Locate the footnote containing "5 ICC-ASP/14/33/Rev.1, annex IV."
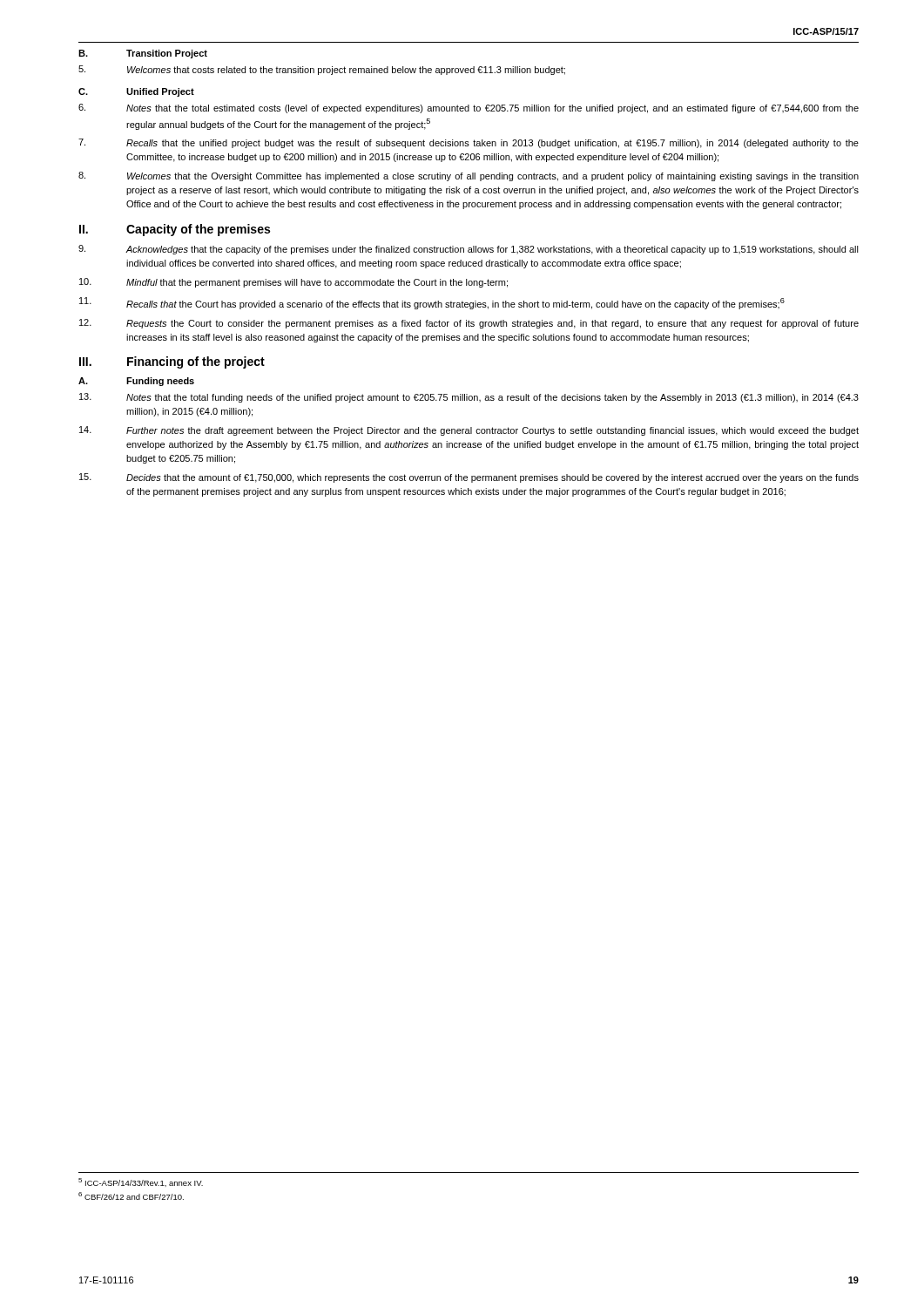The height and width of the screenshot is (1307, 924). [x=141, y=1182]
